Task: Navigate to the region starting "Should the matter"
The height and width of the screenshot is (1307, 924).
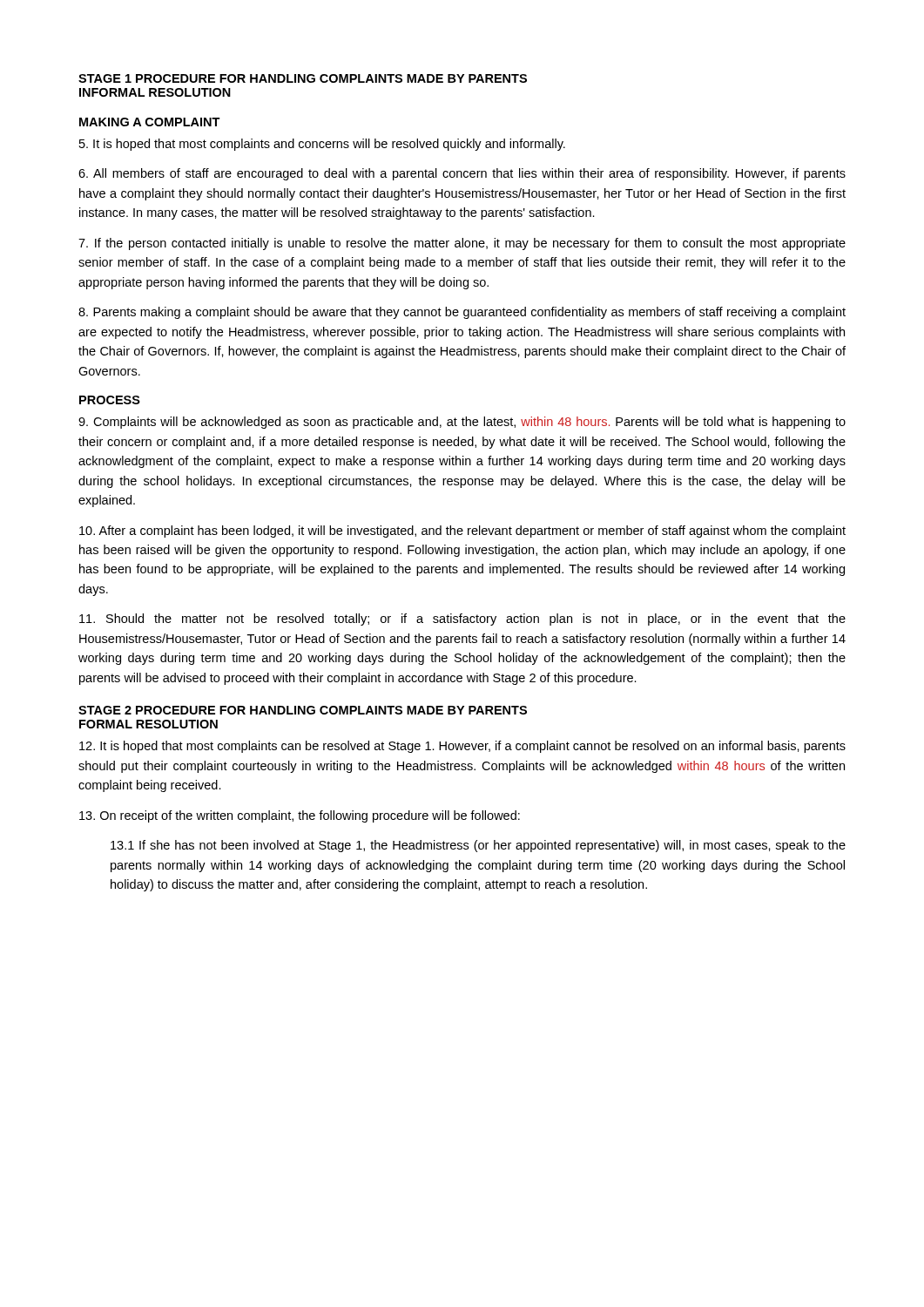Action: (462, 649)
